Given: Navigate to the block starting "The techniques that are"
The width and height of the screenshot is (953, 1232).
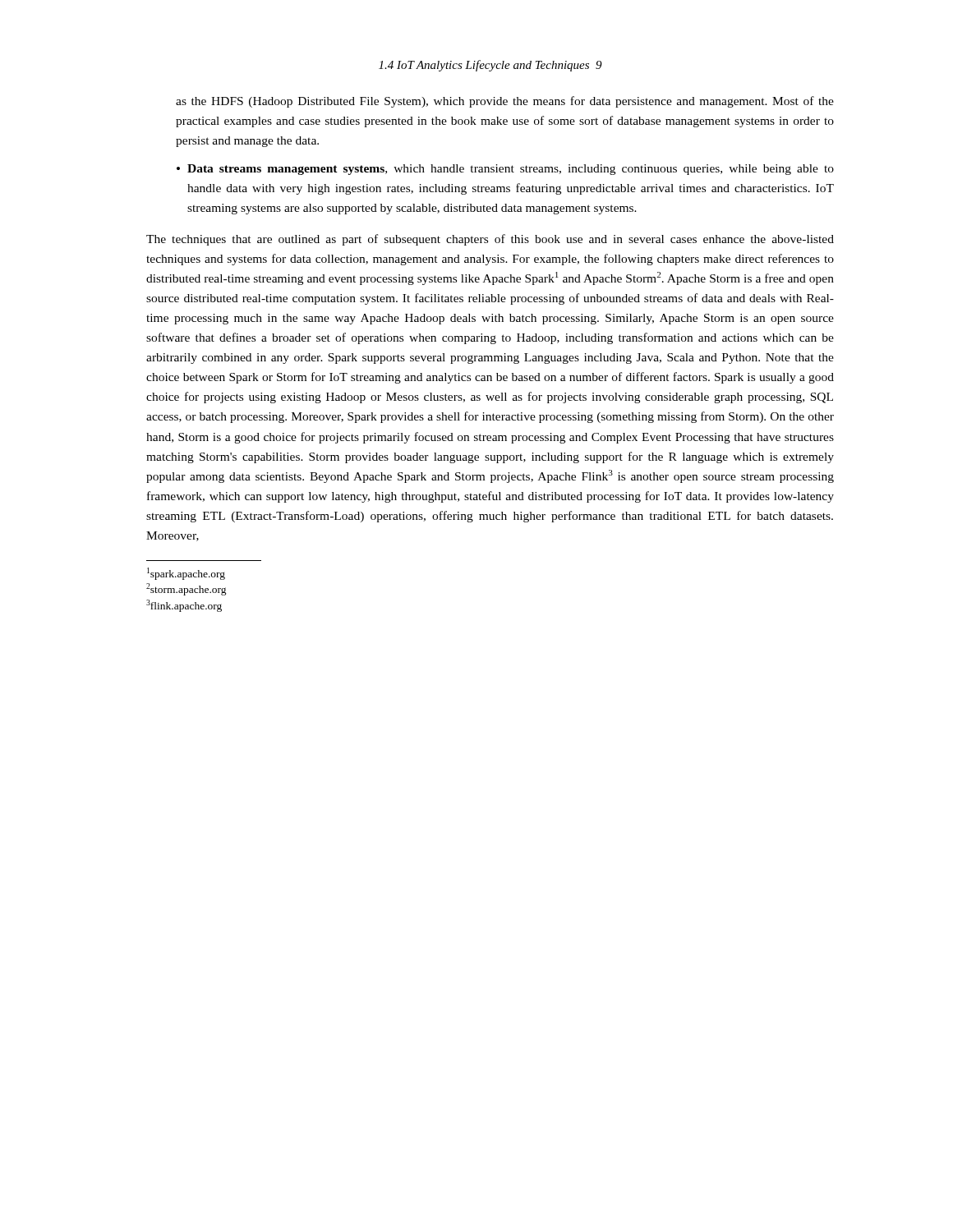Looking at the screenshot, I should pyautogui.click(x=490, y=387).
